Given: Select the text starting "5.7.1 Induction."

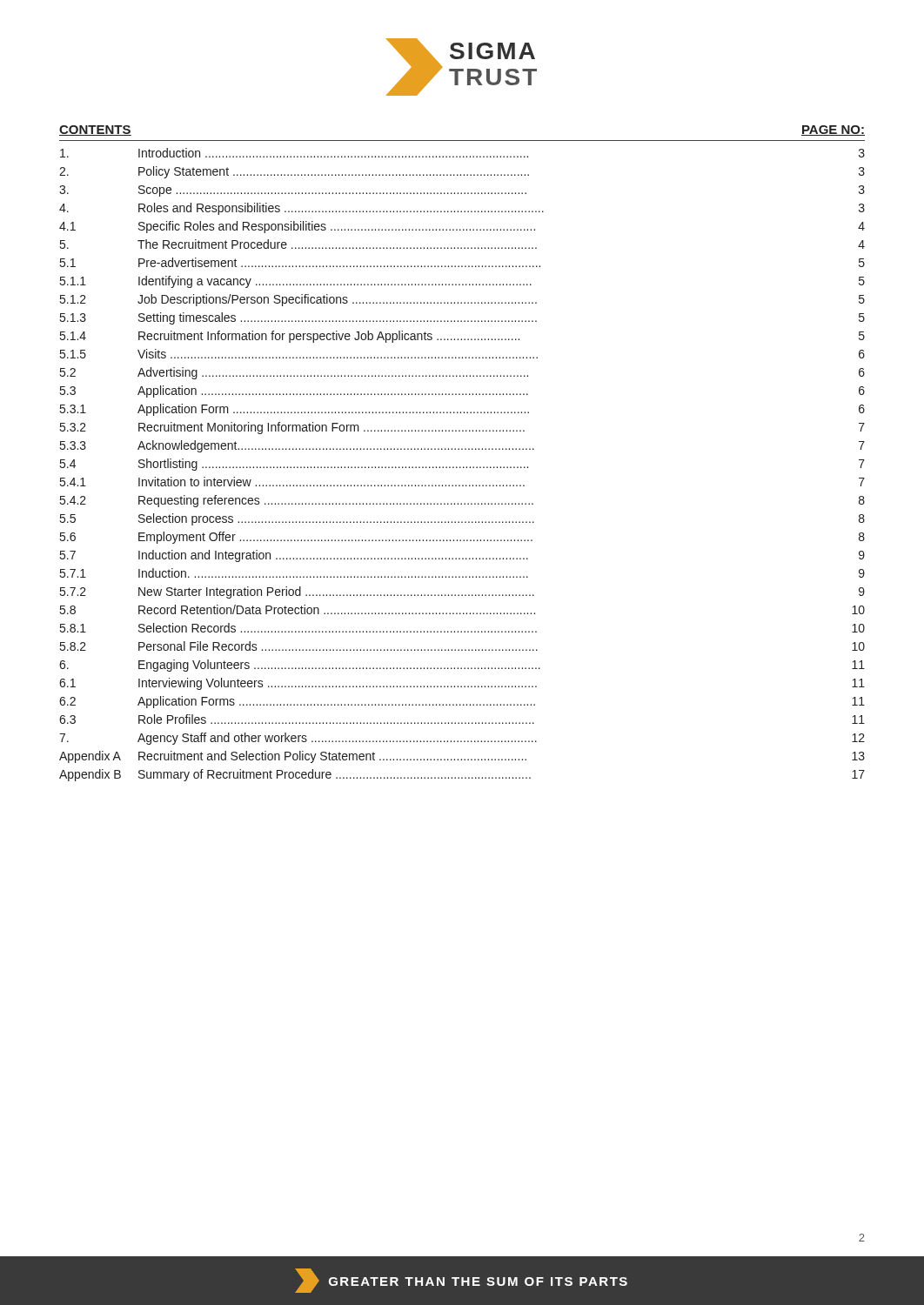Looking at the screenshot, I should tap(462, 573).
